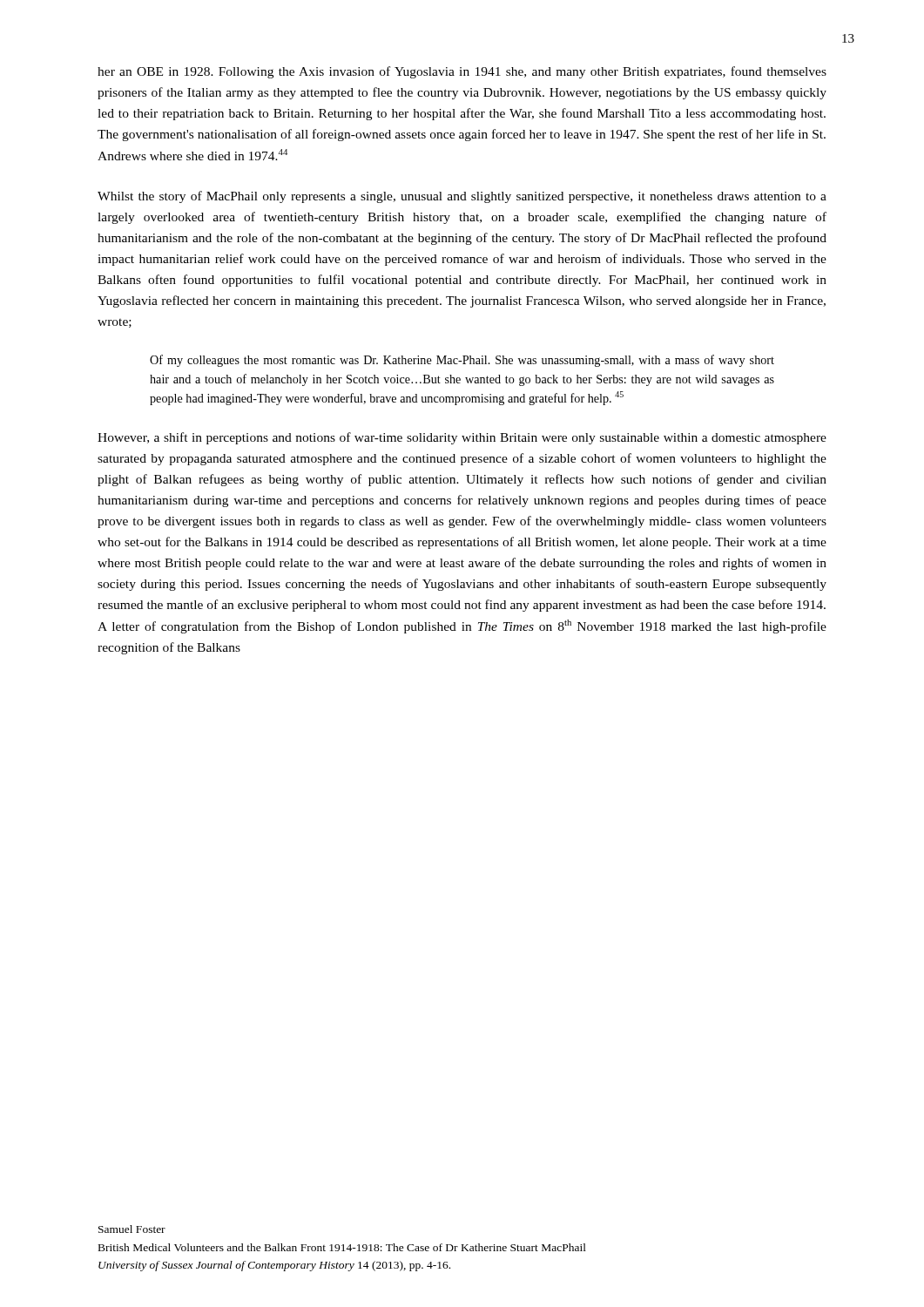Select the element starting "Of my colleagues the most romantic was Dr."
Viewport: 924px width, 1307px height.
pos(462,379)
